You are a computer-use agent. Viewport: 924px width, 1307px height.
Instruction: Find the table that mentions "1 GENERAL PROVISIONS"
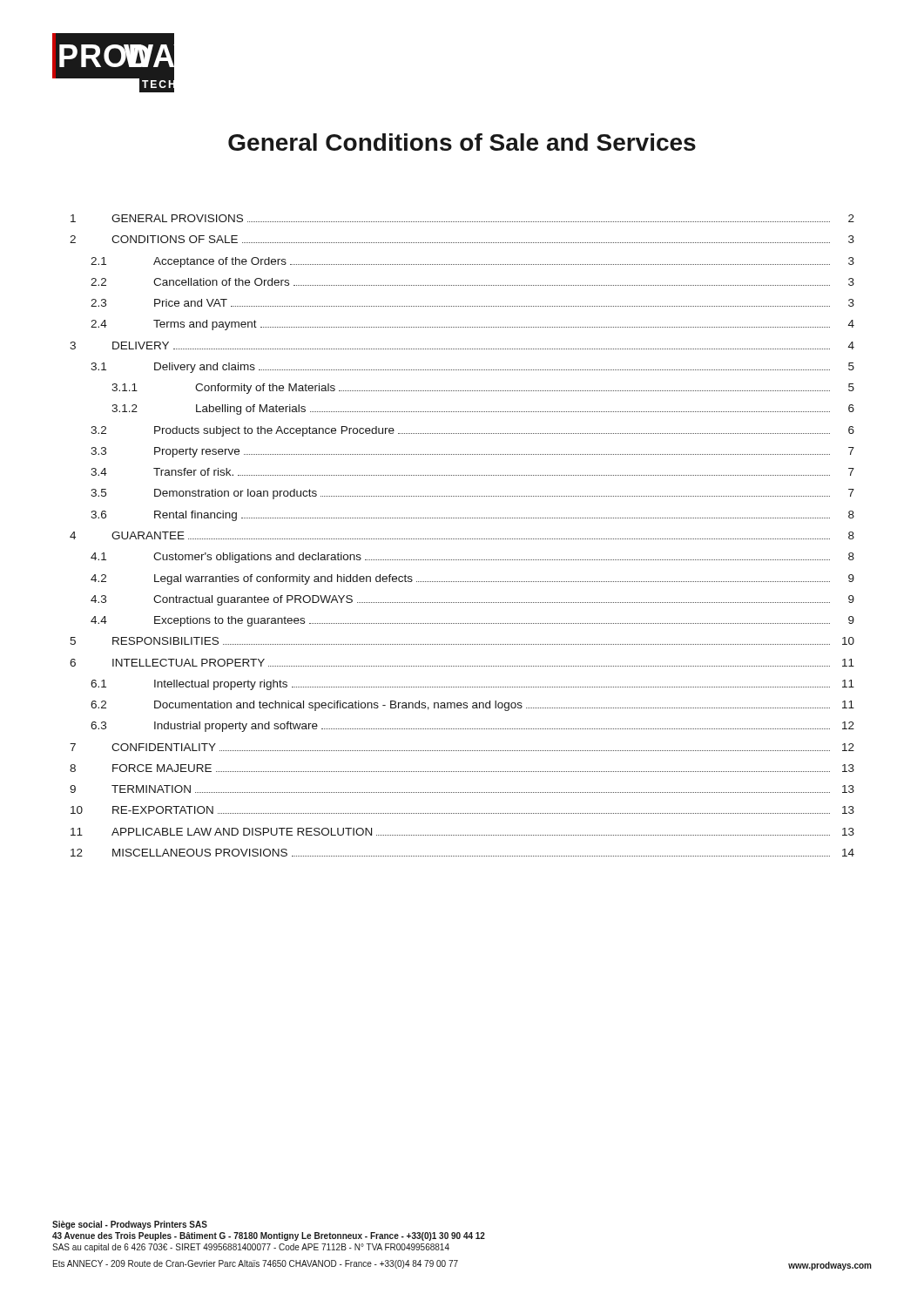pos(462,537)
